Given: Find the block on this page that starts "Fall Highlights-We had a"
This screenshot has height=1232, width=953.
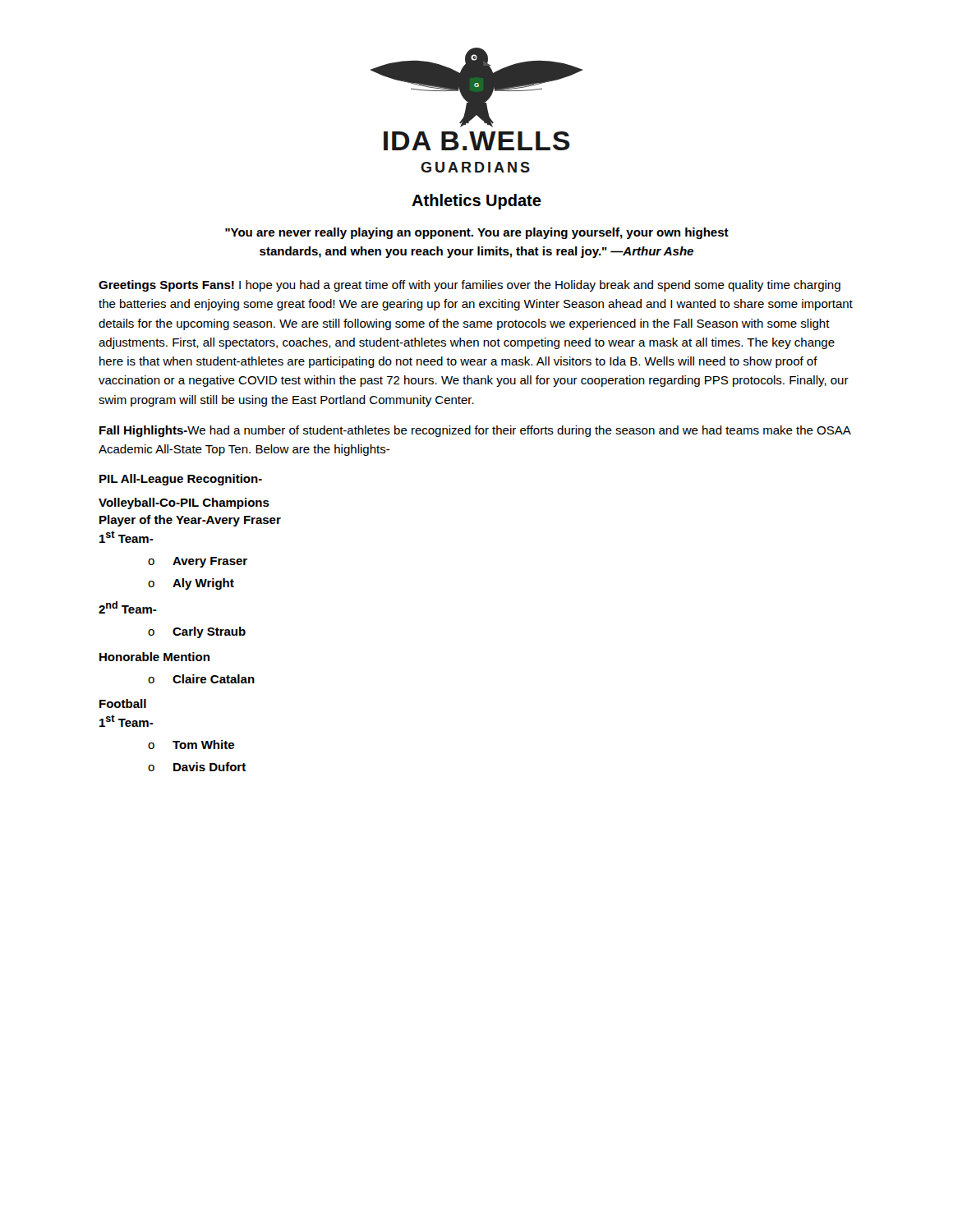Looking at the screenshot, I should (474, 439).
